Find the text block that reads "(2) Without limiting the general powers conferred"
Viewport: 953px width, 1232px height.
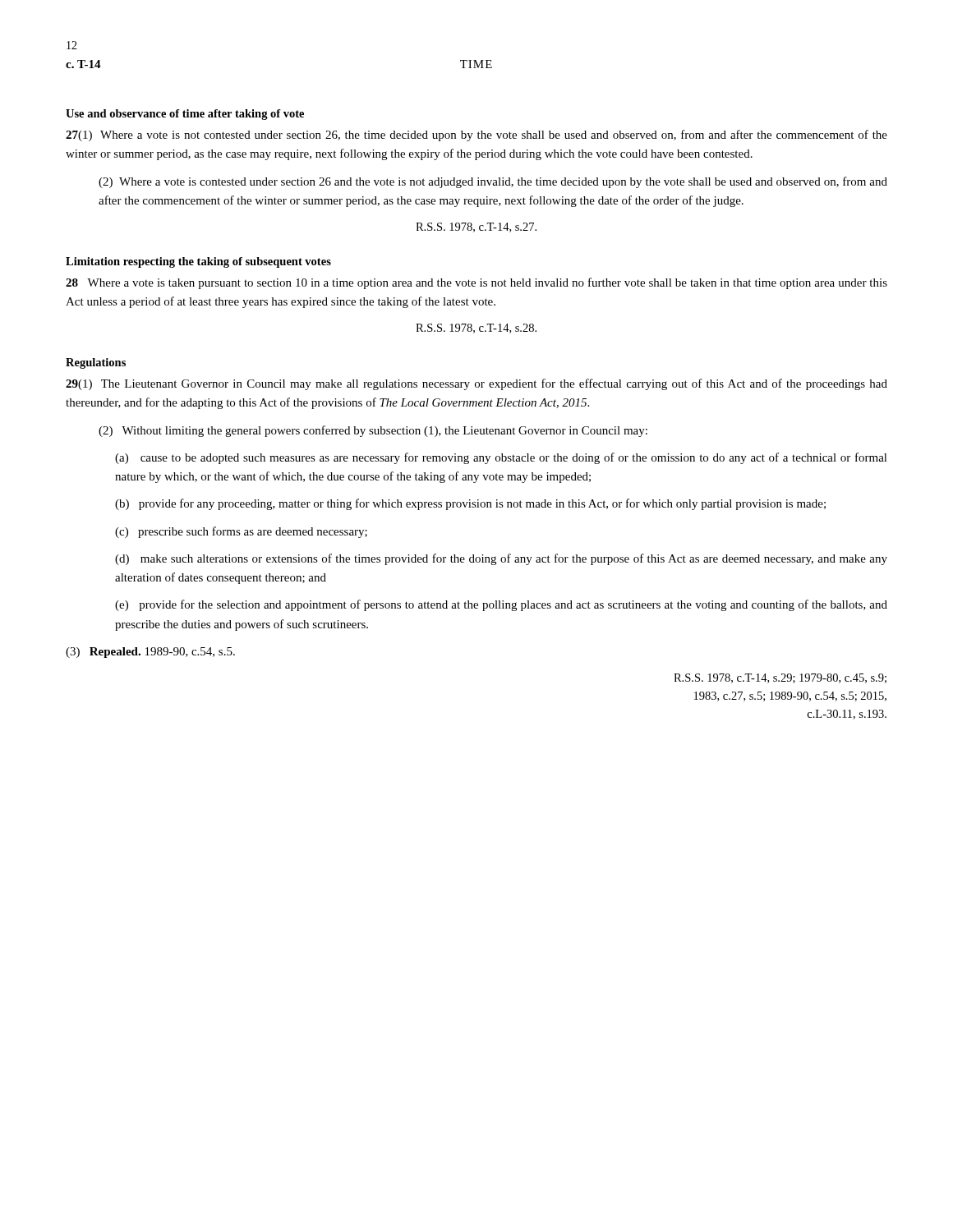pos(373,430)
